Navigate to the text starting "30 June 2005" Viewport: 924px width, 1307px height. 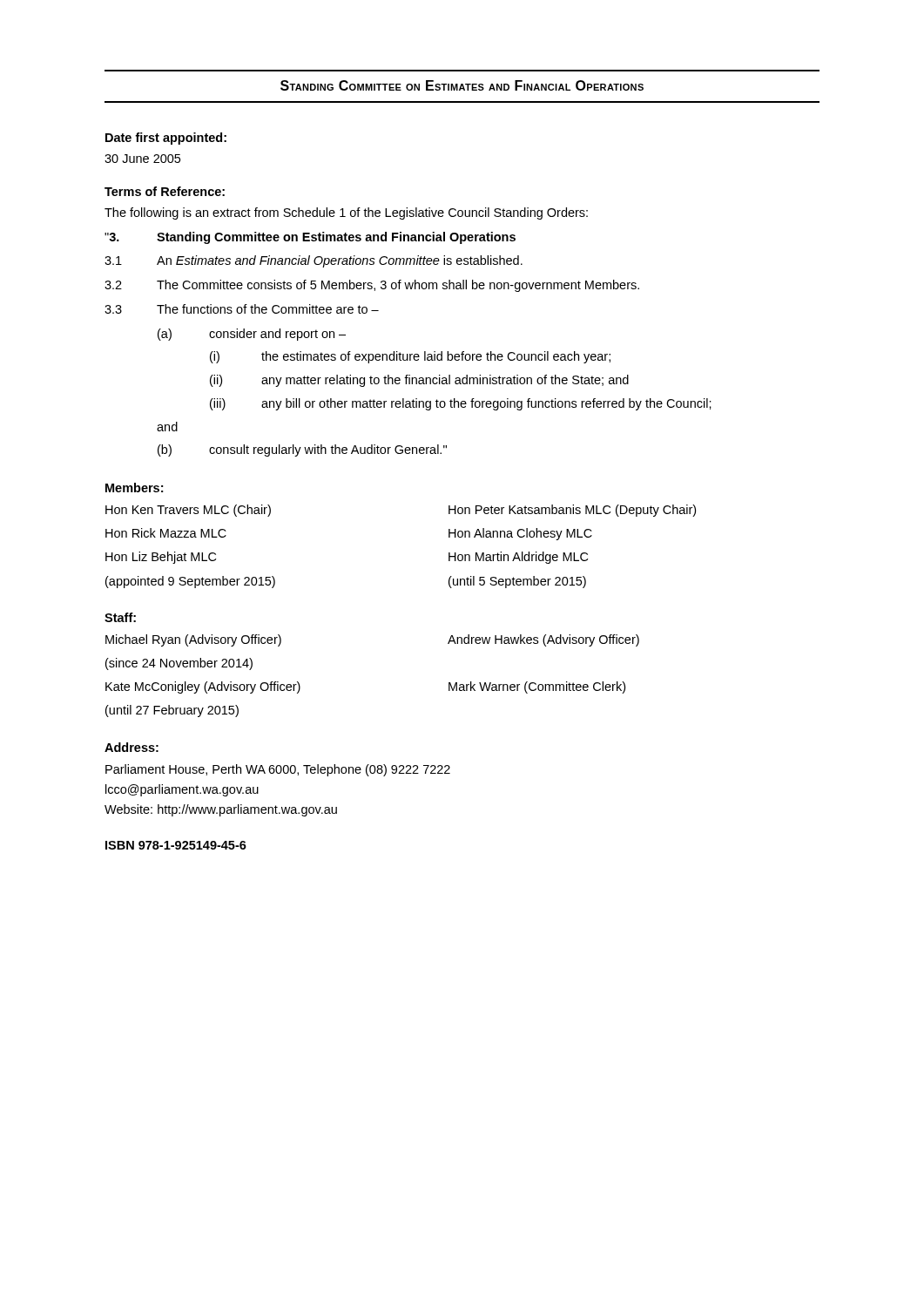click(x=143, y=159)
